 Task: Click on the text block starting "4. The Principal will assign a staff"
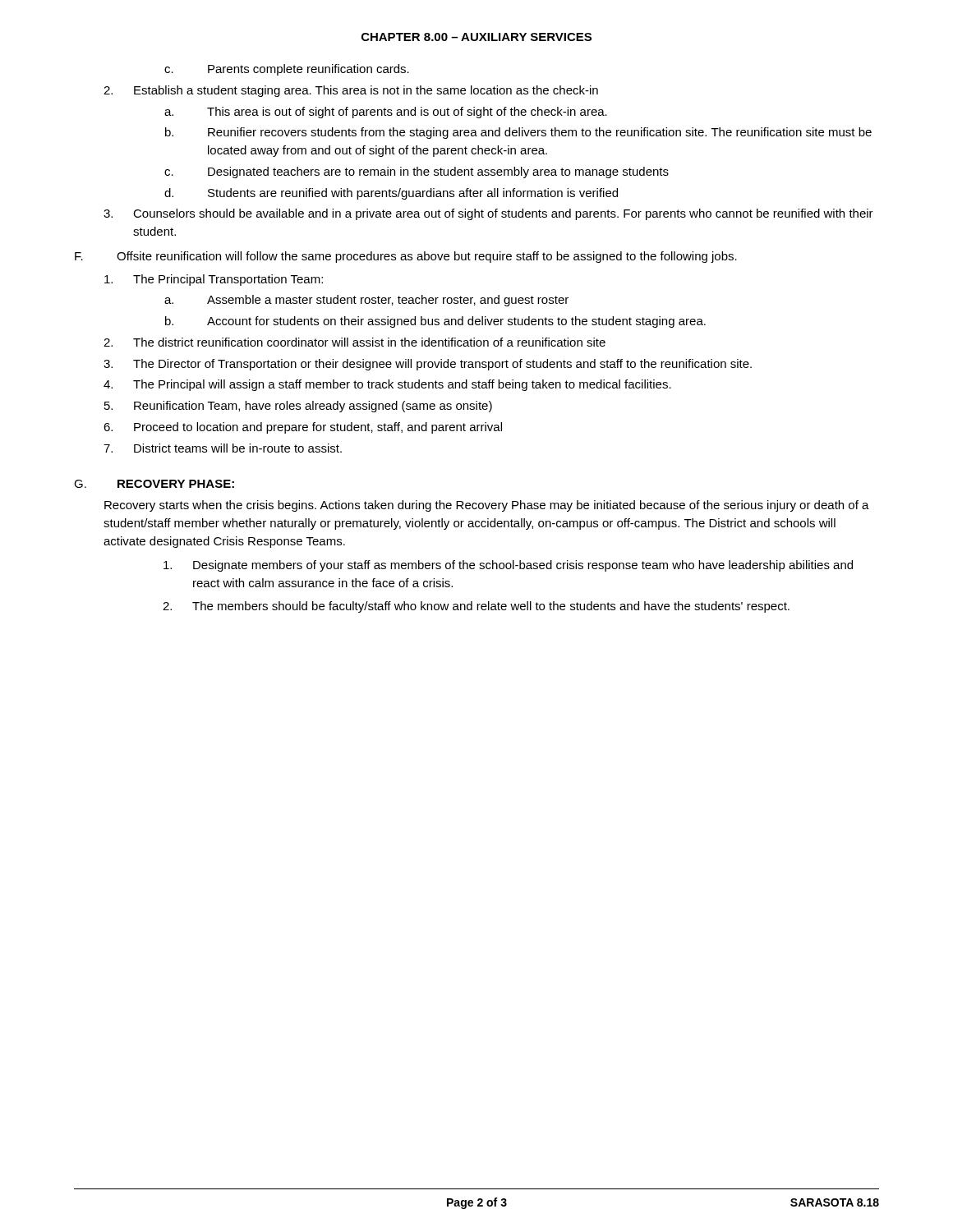click(491, 384)
